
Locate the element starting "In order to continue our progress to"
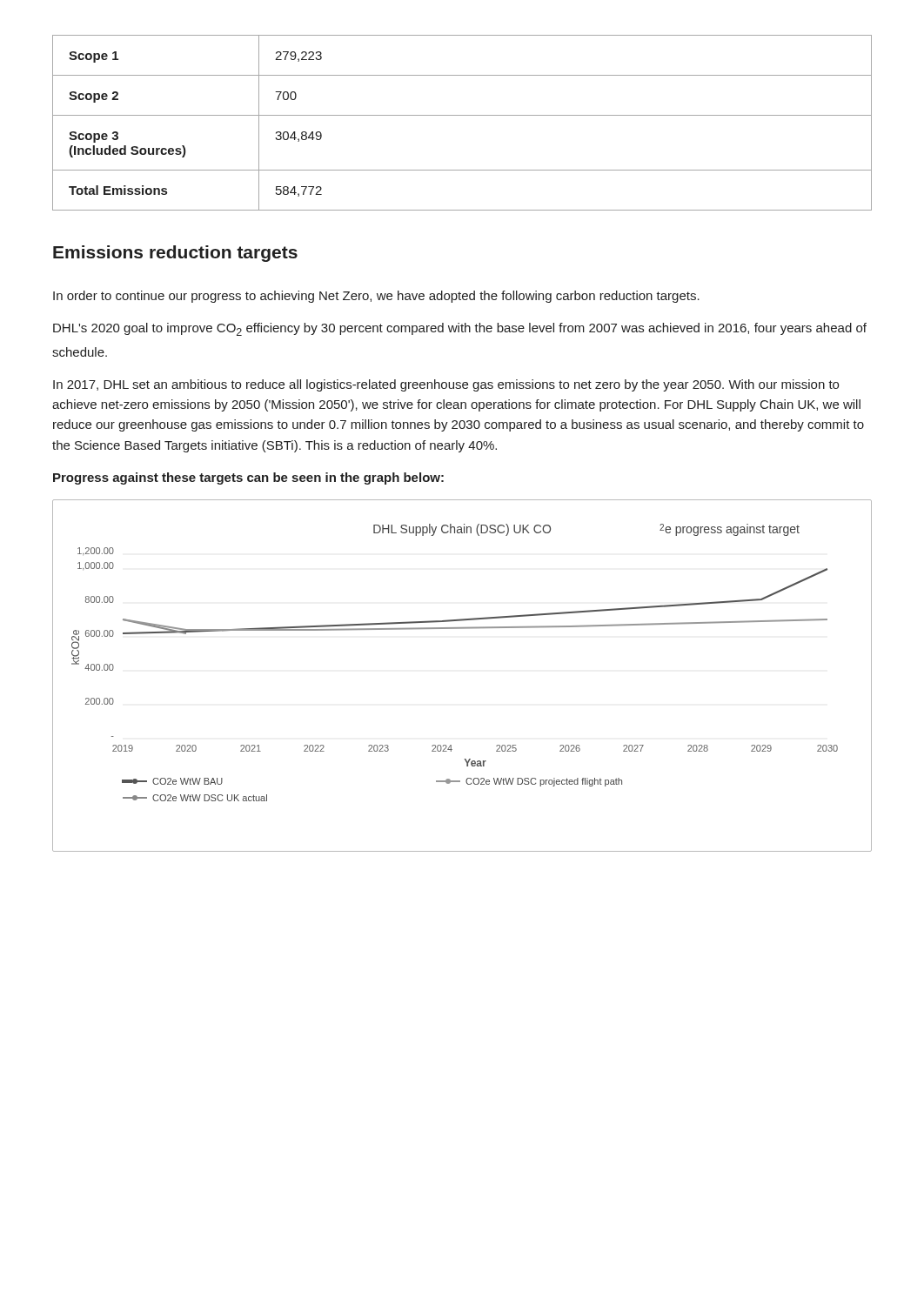(376, 295)
